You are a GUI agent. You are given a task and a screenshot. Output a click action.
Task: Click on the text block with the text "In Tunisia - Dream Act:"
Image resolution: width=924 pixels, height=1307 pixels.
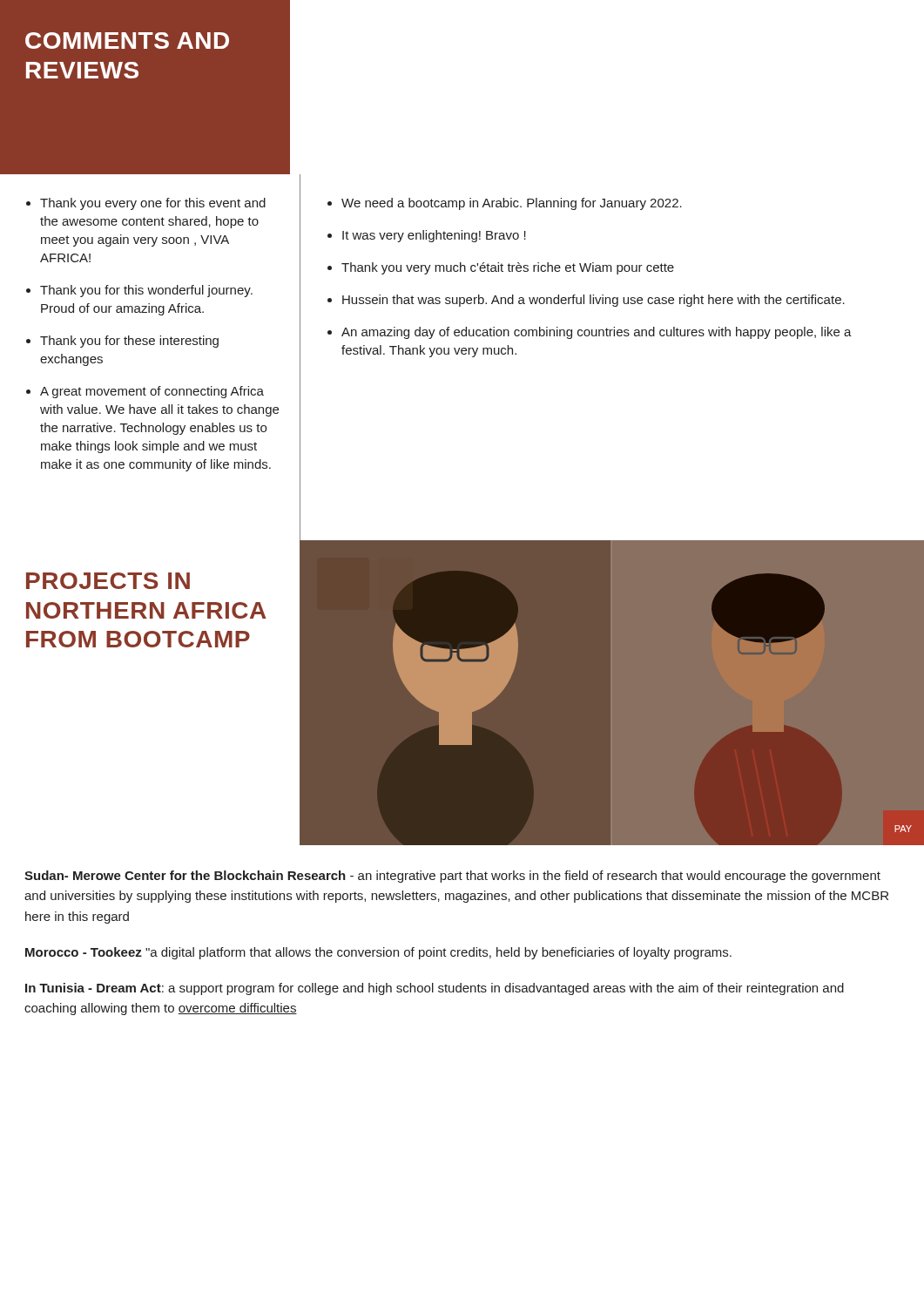(434, 998)
